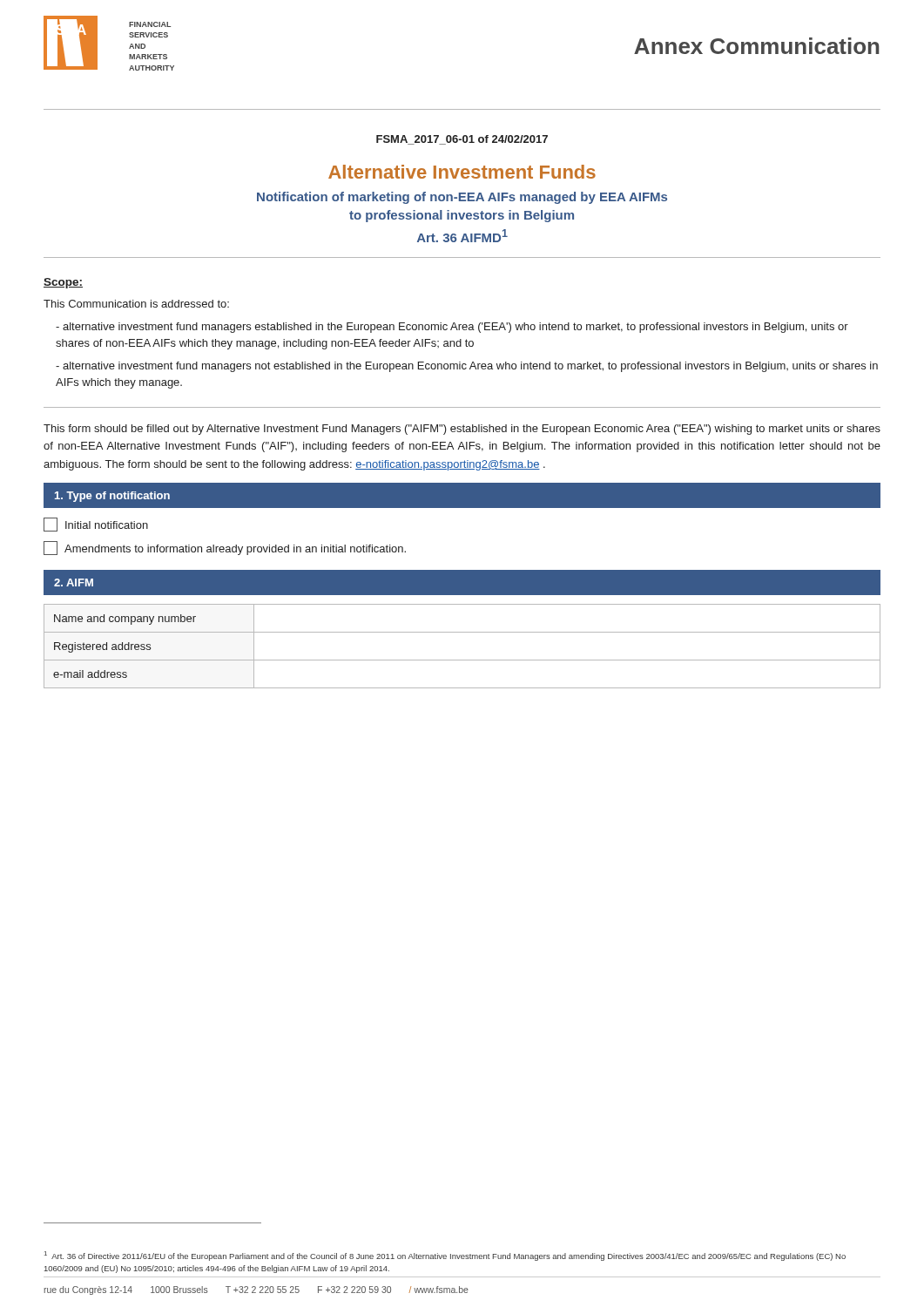The height and width of the screenshot is (1307, 924).
Task: Navigate to the block starting "2. AIFM"
Action: (x=74, y=582)
